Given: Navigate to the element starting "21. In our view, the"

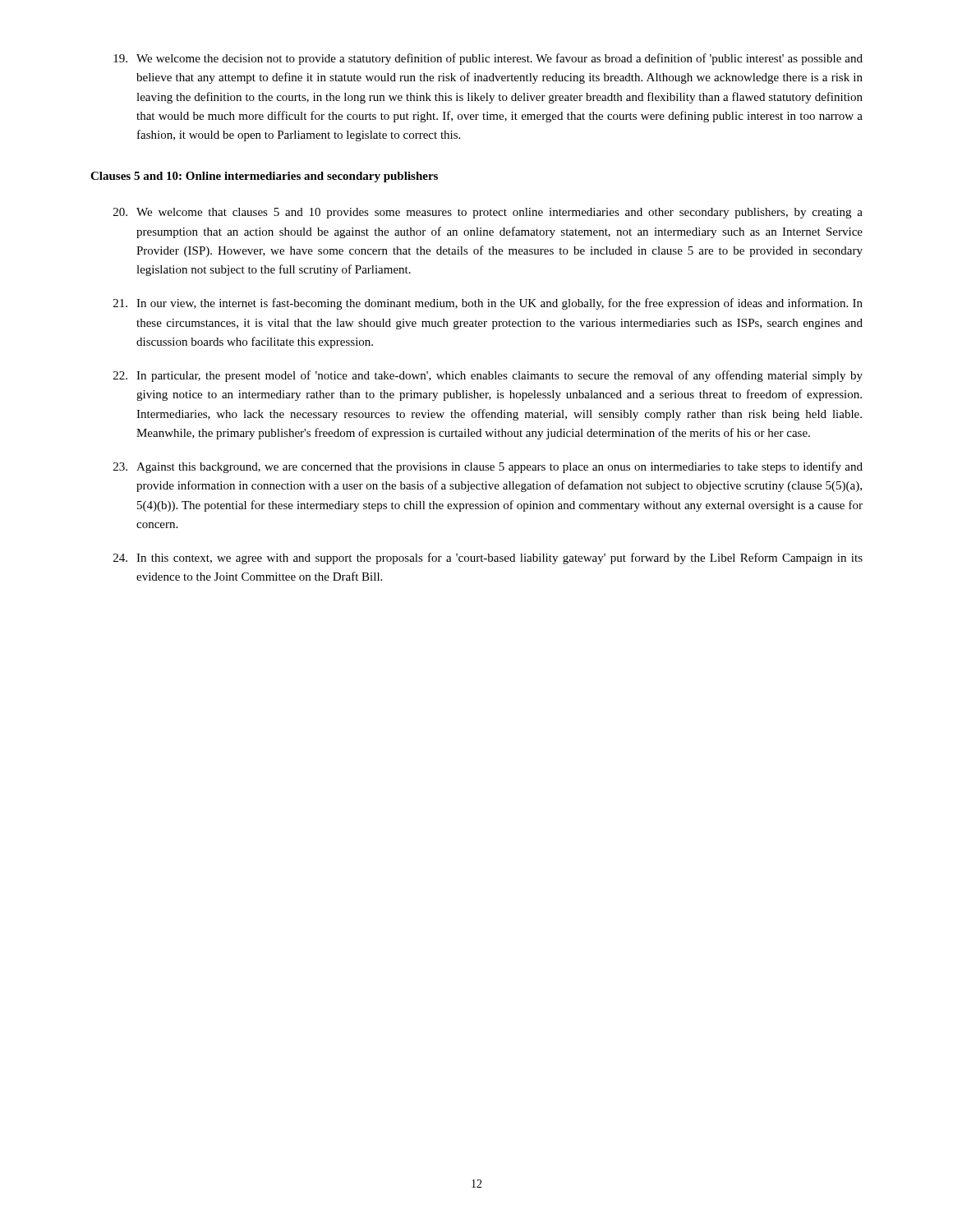Looking at the screenshot, I should pyautogui.click(x=476, y=323).
